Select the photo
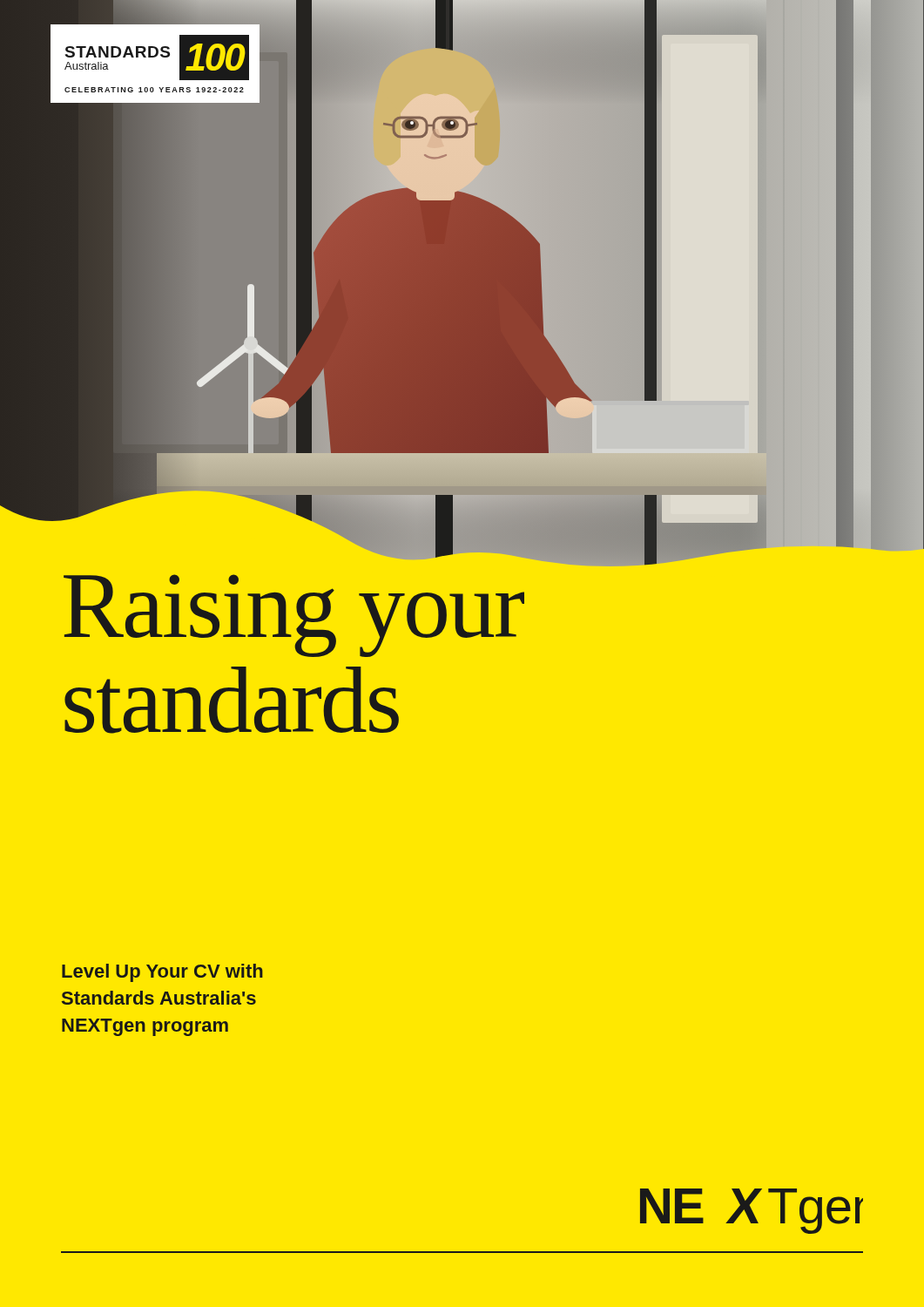The height and width of the screenshot is (1307, 924). [x=462, y=296]
